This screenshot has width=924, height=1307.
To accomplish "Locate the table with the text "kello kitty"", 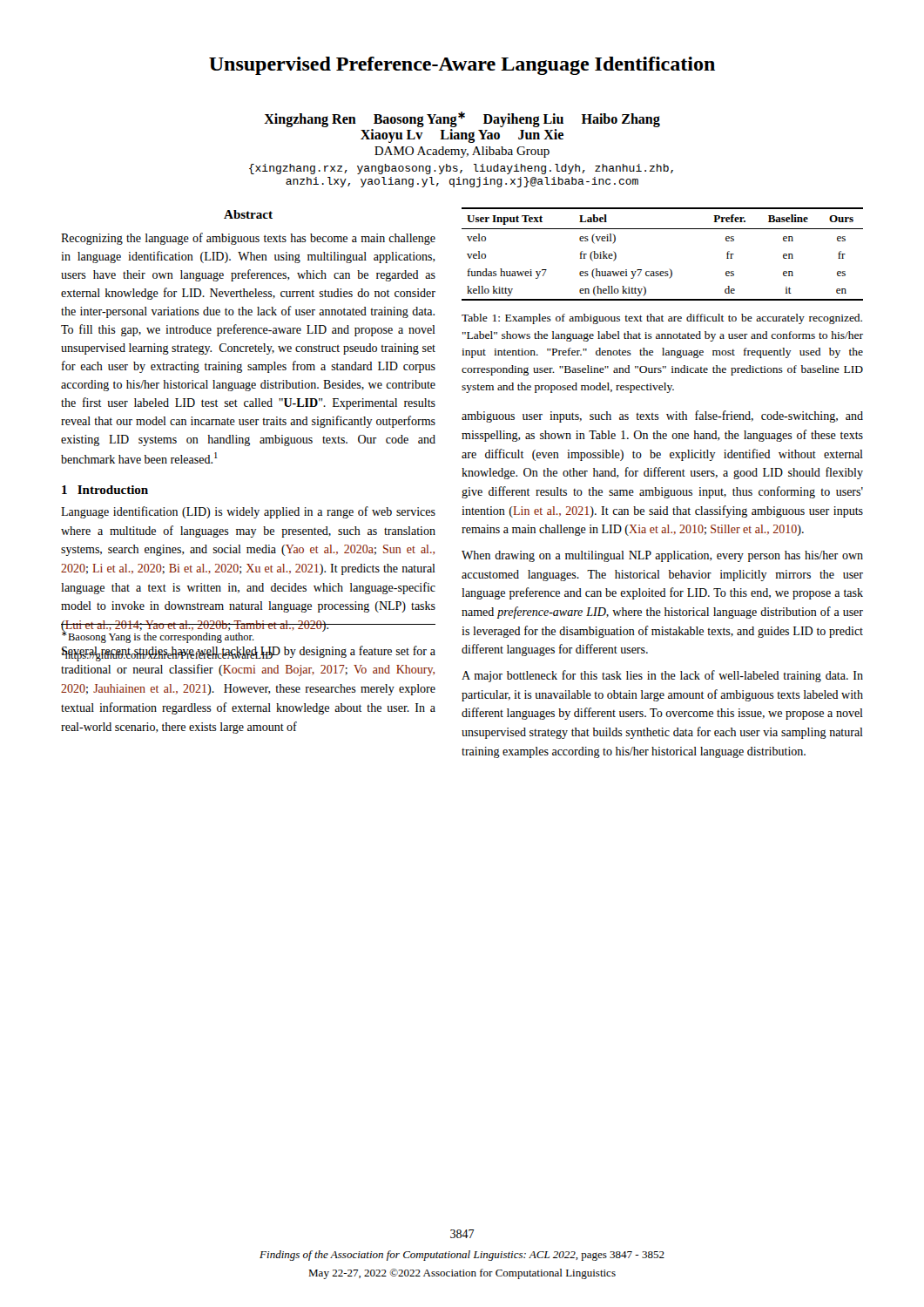I will point(662,254).
